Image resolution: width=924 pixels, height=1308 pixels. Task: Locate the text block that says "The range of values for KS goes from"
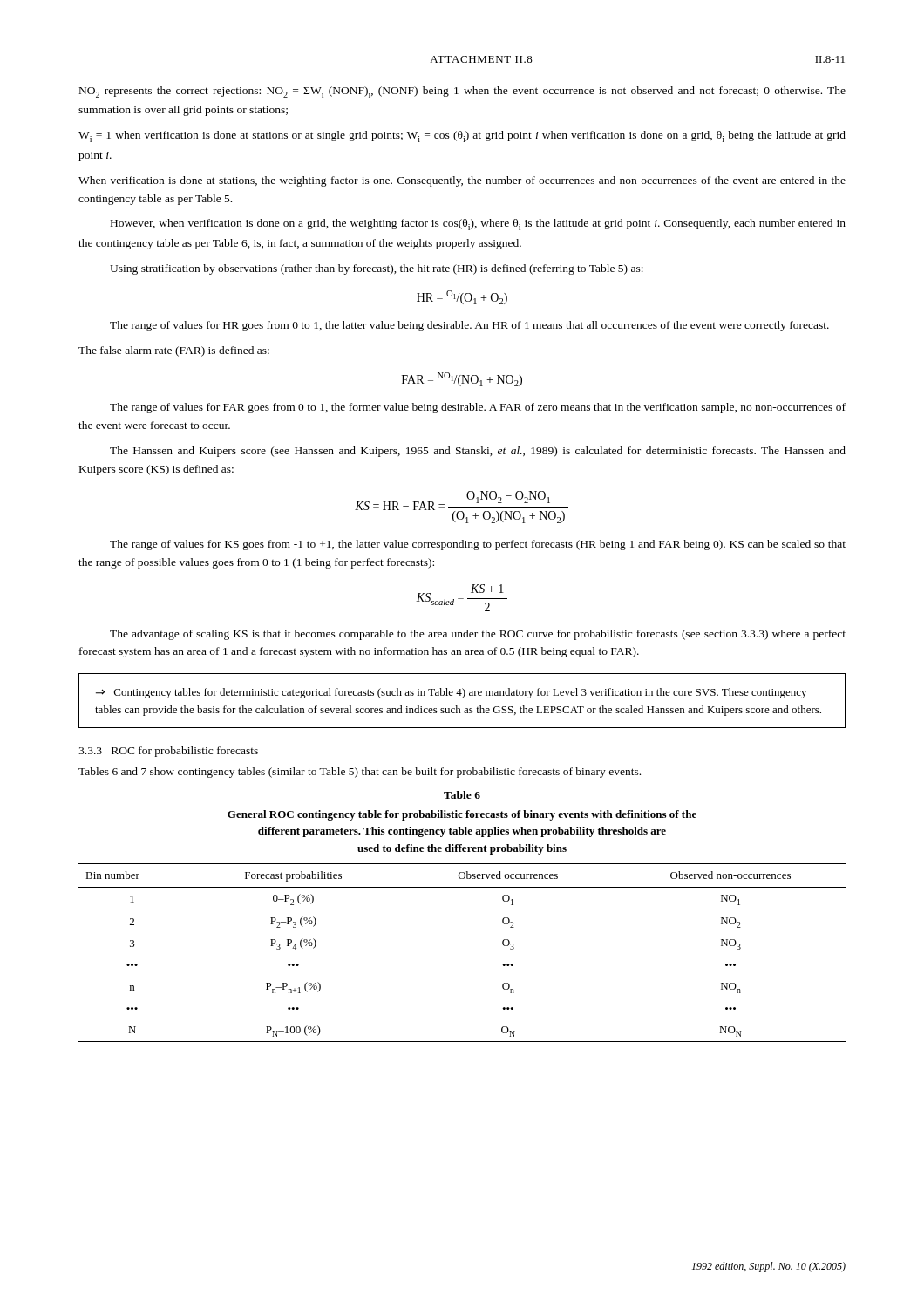click(462, 553)
